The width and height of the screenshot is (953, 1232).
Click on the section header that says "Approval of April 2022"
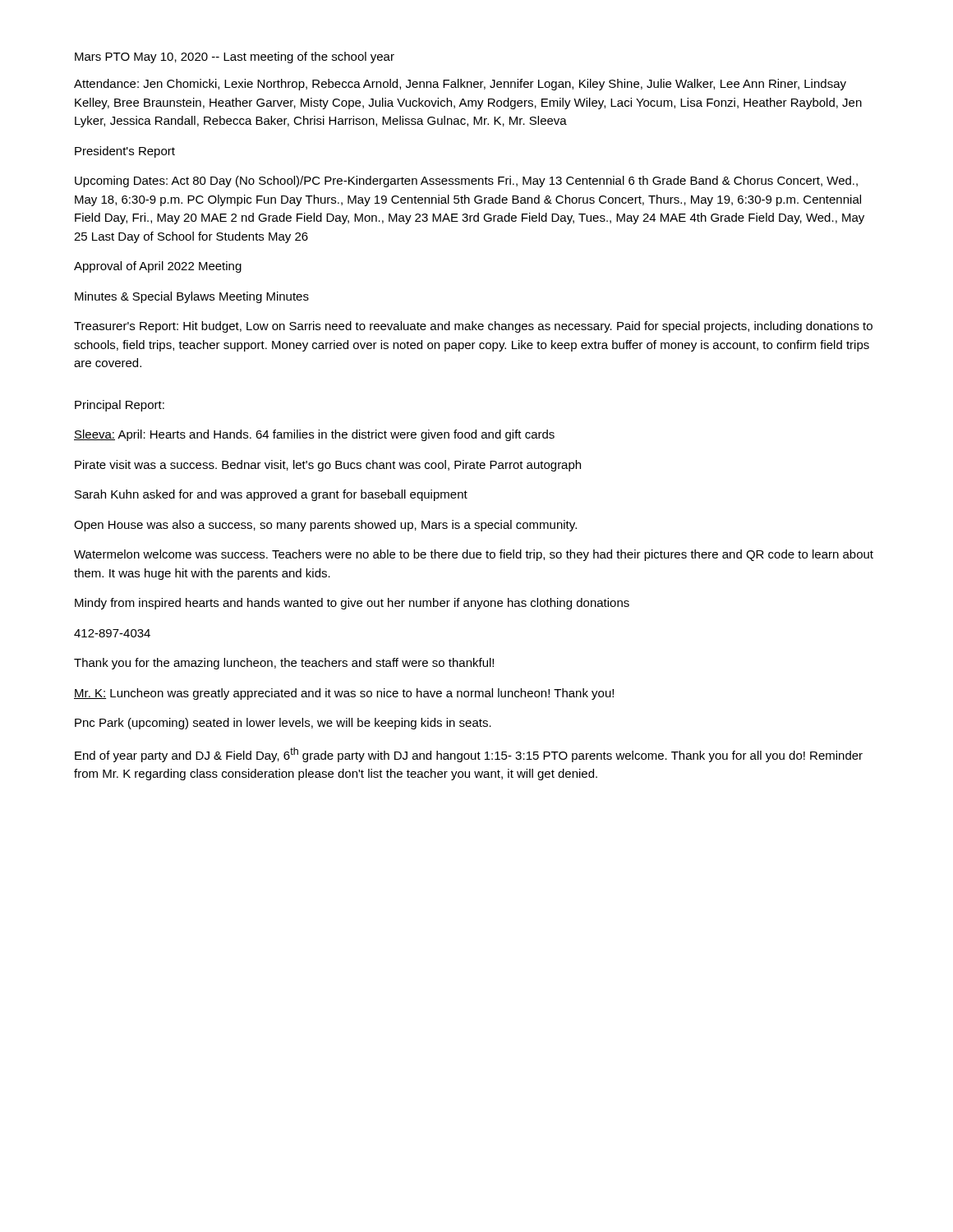pos(158,266)
